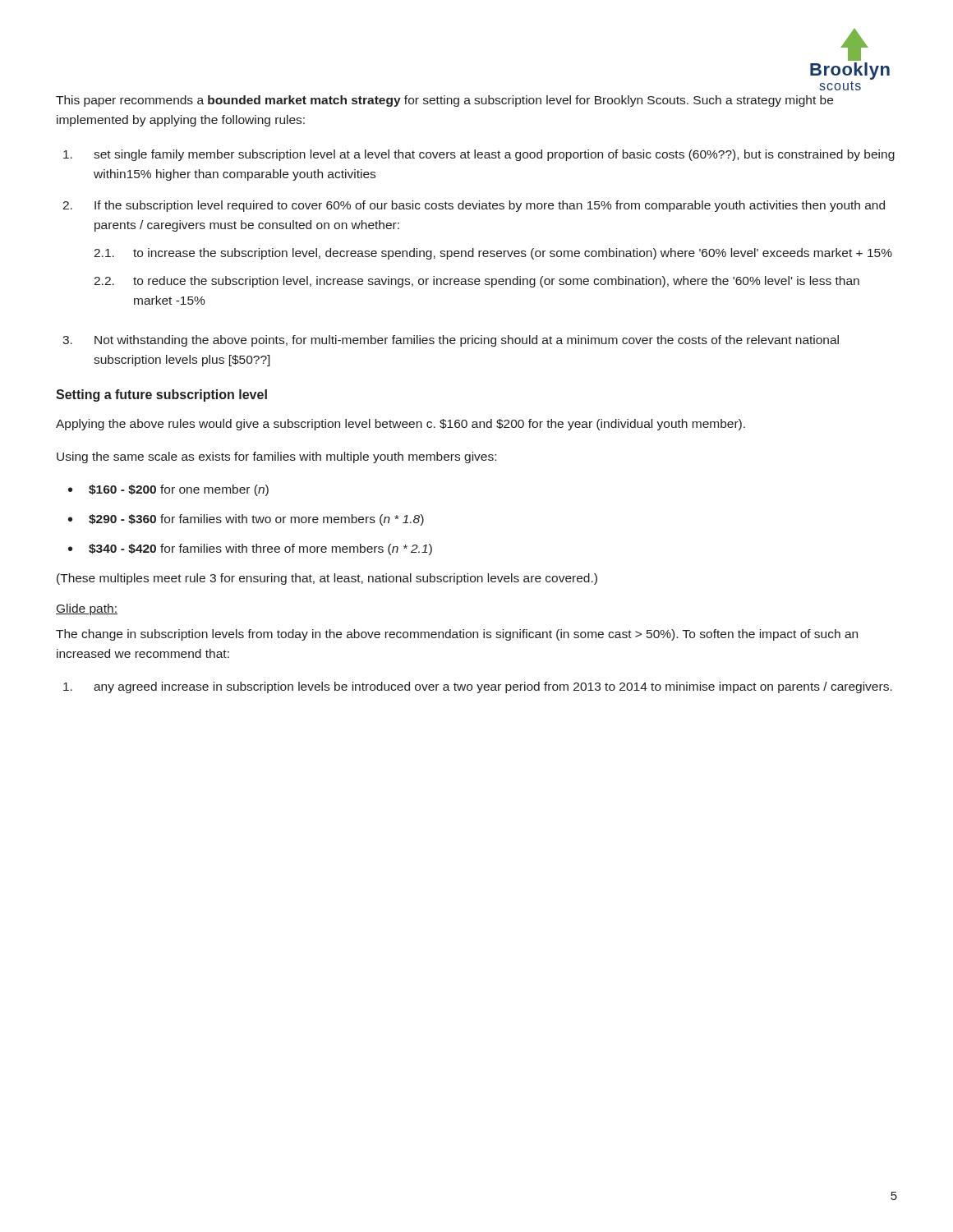Viewport: 953px width, 1232px height.
Task: Find the block on this page that starts "any agreed increase in subscription"
Action: pyautogui.click(x=476, y=687)
